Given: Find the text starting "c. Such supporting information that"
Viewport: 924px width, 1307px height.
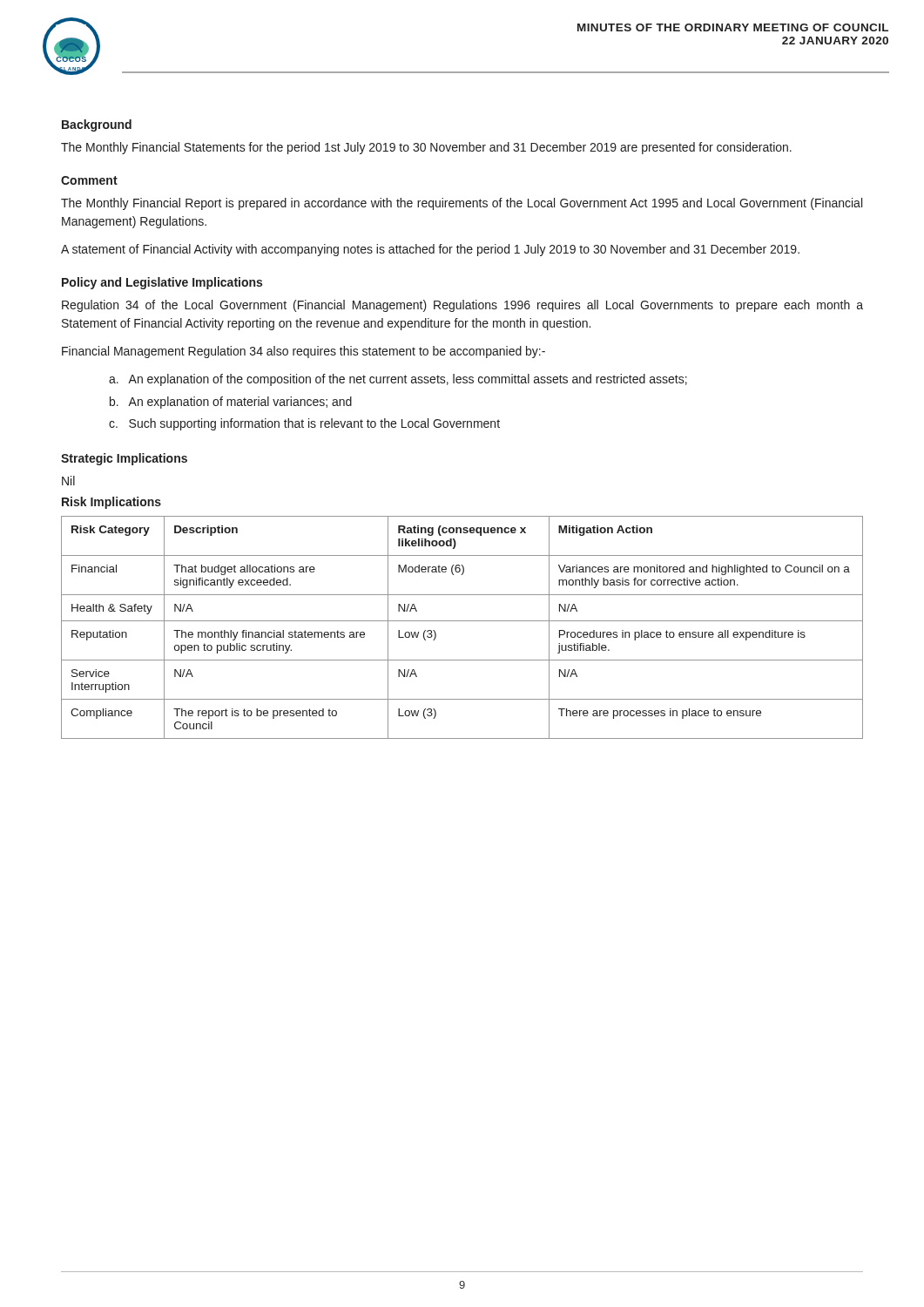Looking at the screenshot, I should pos(304,424).
